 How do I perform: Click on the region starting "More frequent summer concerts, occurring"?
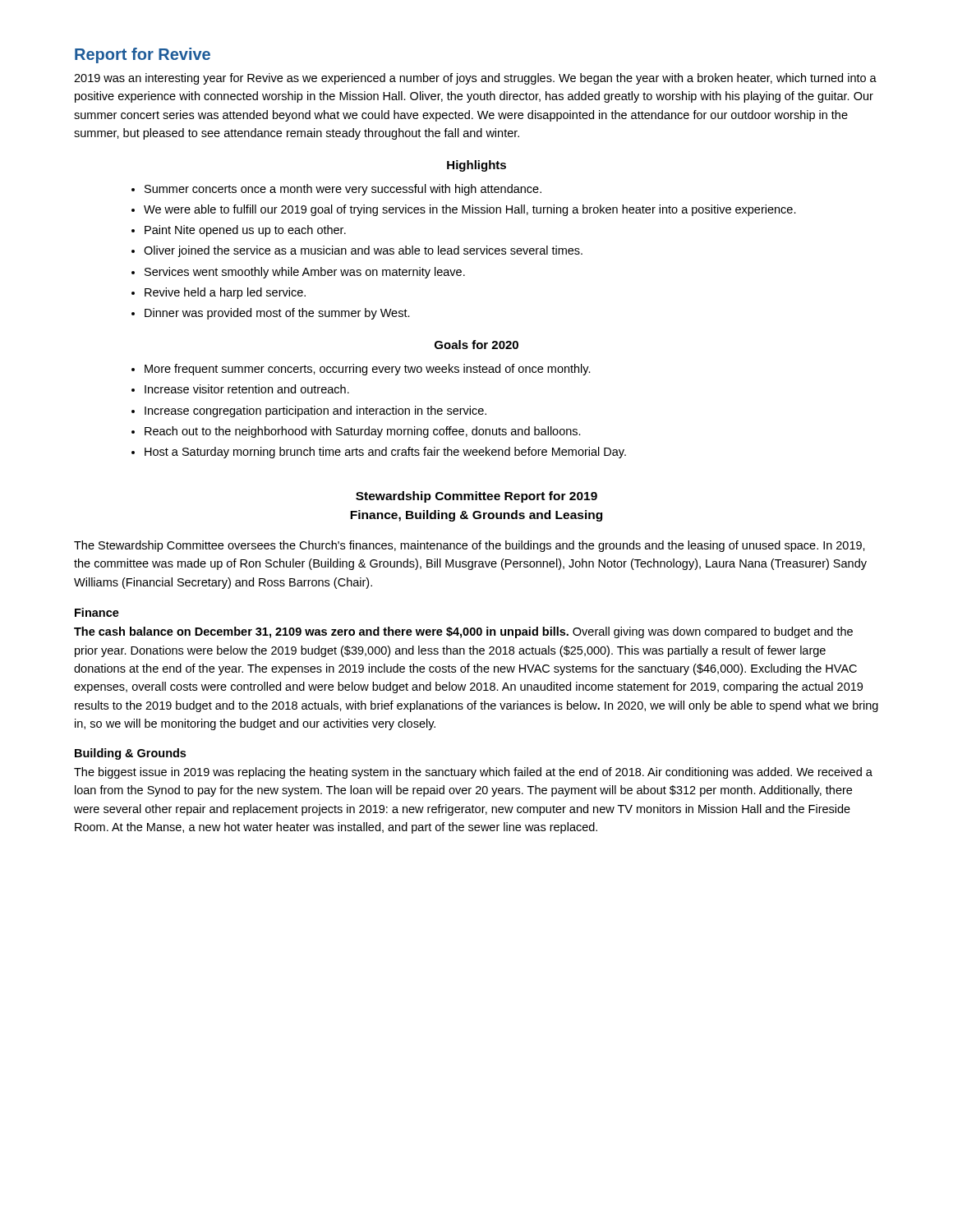(x=367, y=369)
